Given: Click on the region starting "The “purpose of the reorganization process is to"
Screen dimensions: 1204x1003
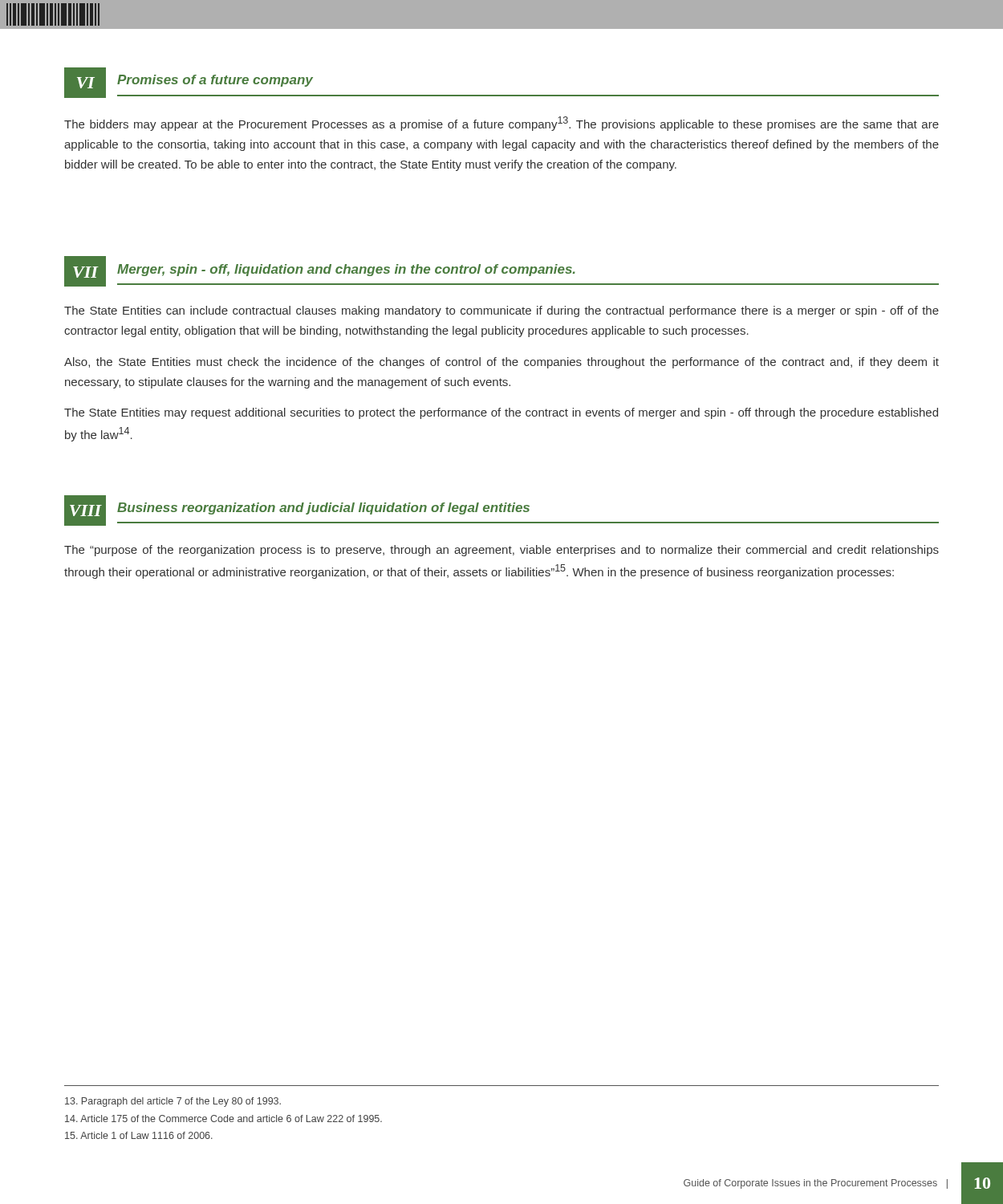Looking at the screenshot, I should click(x=501, y=560).
